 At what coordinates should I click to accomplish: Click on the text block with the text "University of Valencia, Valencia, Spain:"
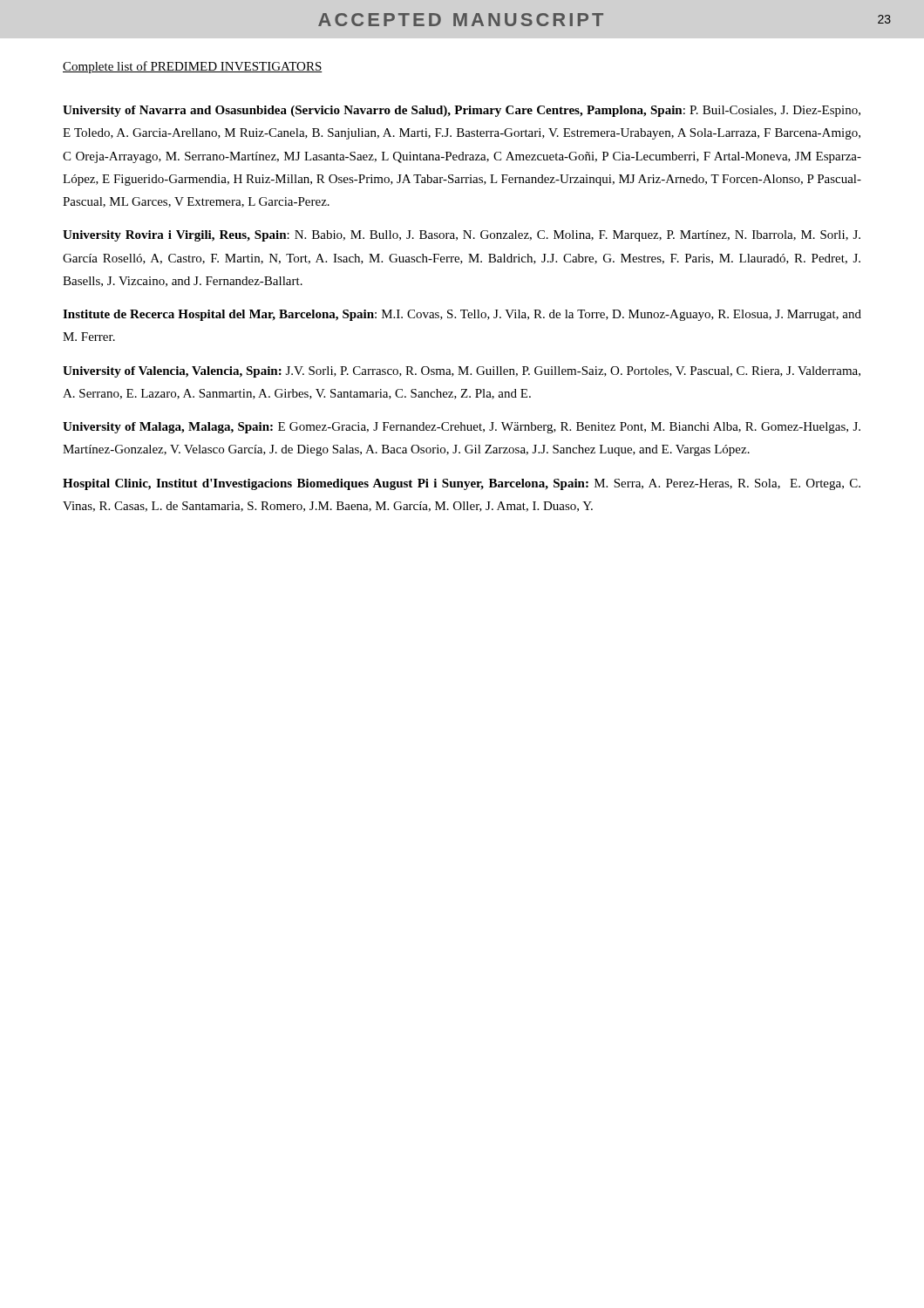tap(462, 382)
